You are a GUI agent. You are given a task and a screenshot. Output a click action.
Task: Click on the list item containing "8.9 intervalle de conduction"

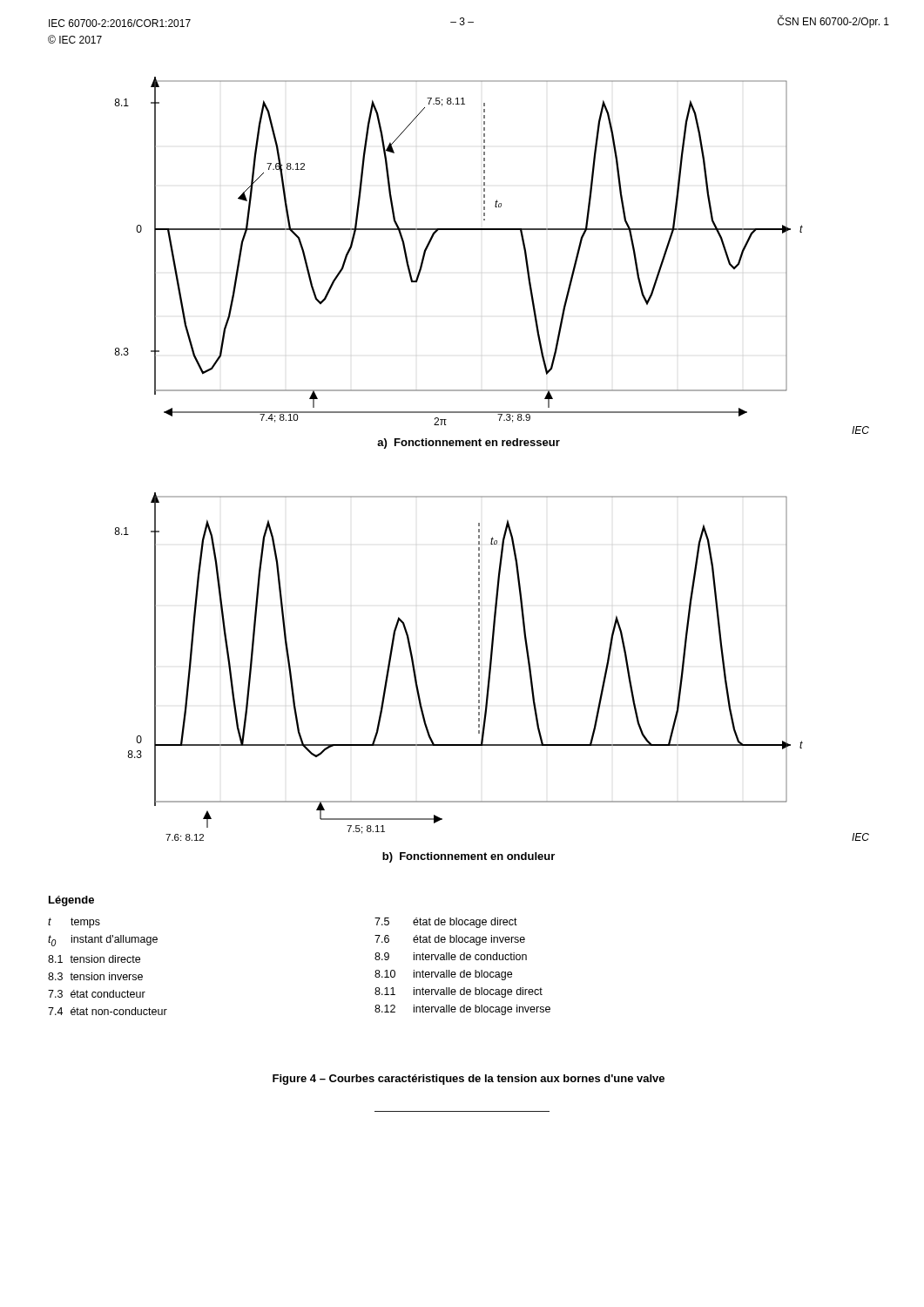point(451,957)
